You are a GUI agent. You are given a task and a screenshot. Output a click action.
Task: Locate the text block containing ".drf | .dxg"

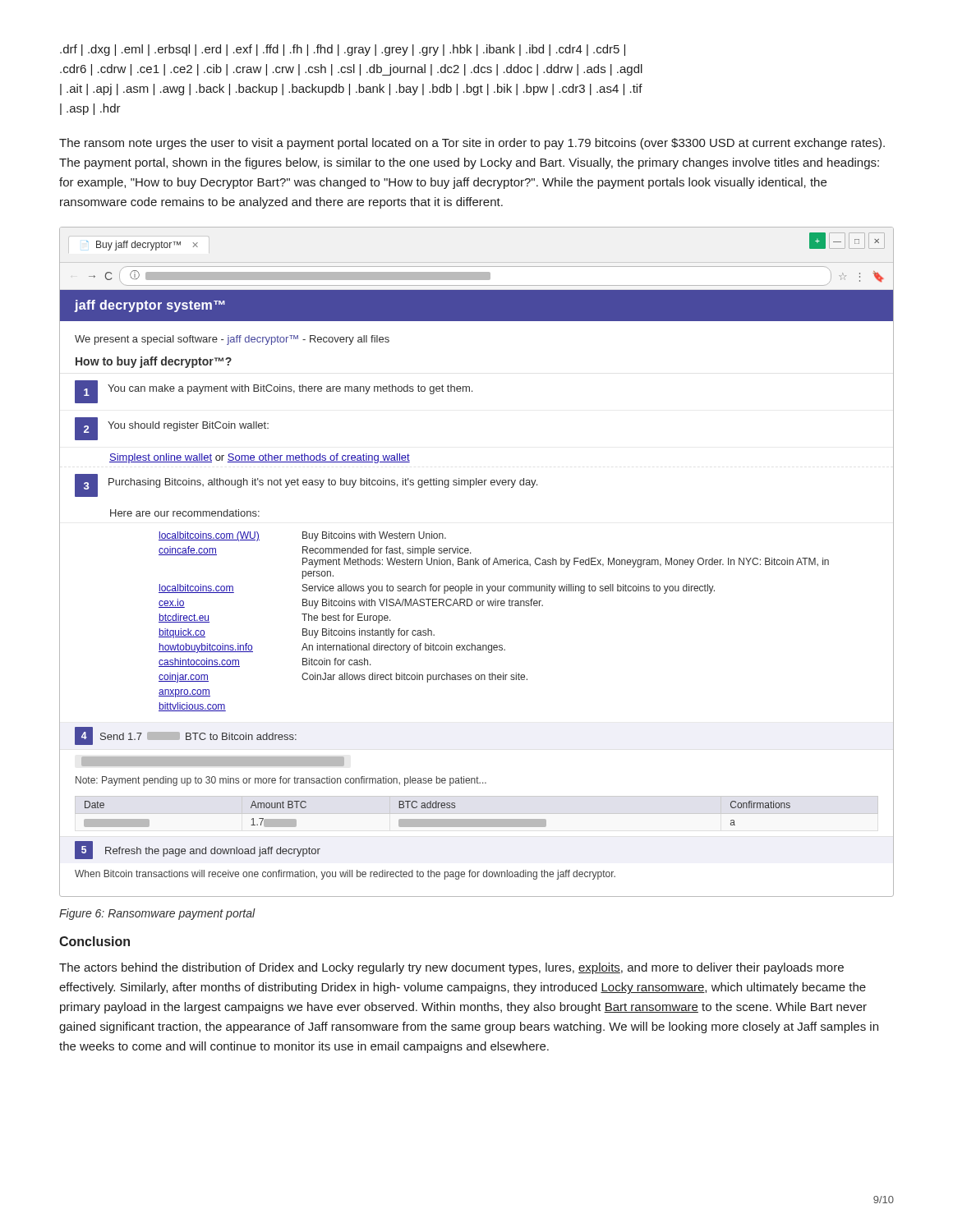point(351,78)
